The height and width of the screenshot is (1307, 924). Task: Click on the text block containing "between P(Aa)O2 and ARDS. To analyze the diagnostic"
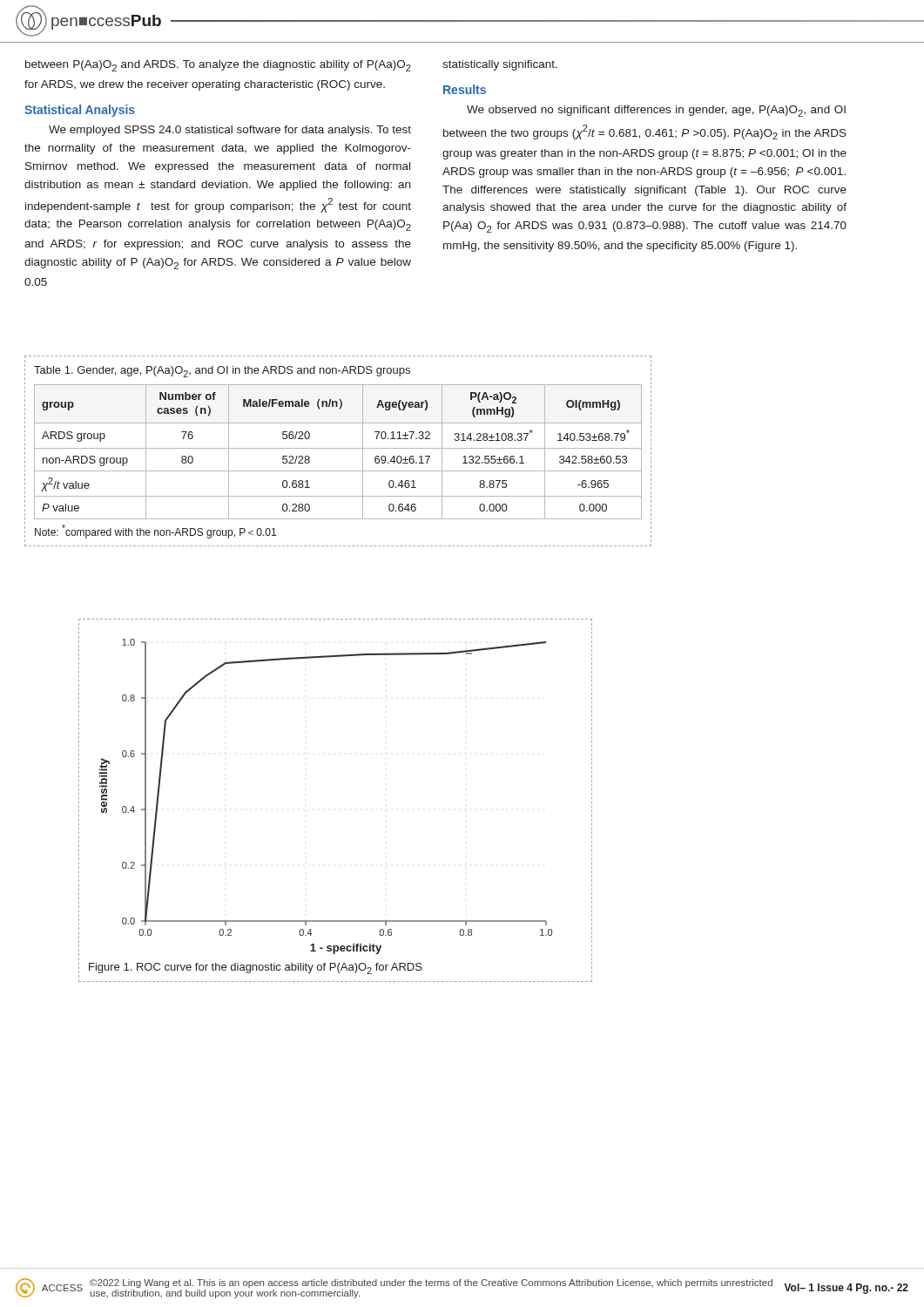click(x=218, y=74)
